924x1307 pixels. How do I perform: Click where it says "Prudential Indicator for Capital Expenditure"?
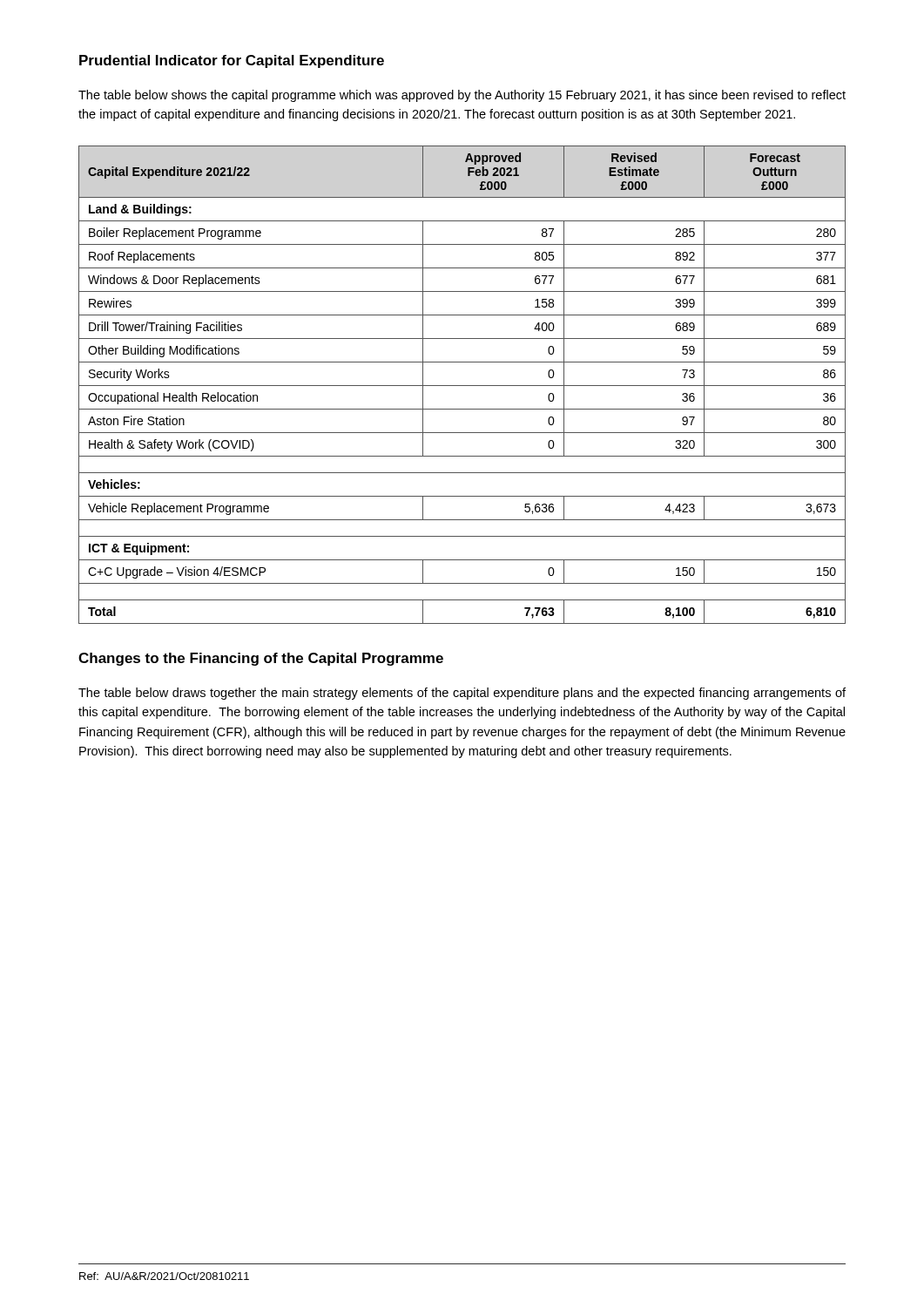pyautogui.click(x=231, y=61)
